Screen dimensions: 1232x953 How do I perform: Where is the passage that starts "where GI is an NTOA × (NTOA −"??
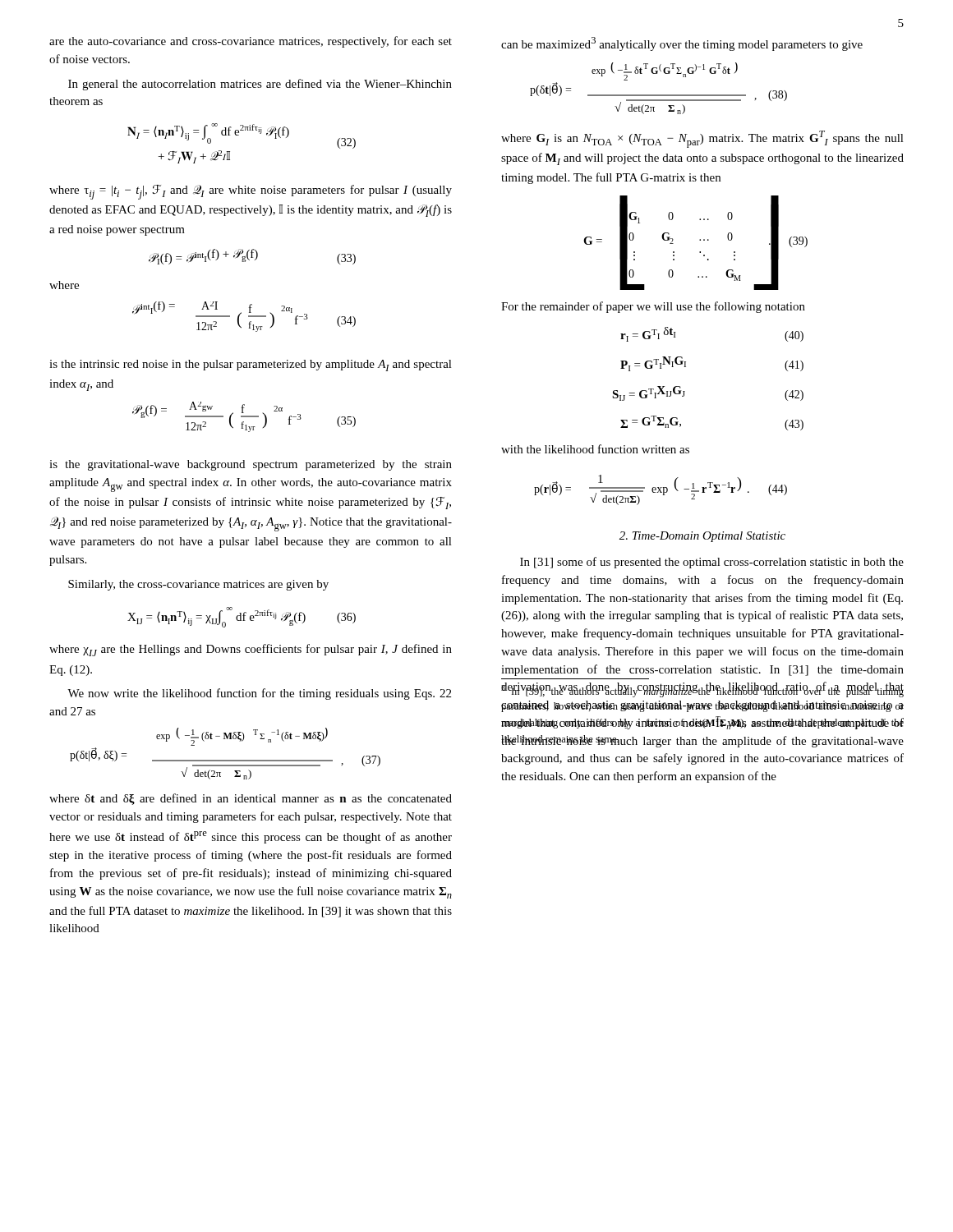[702, 157]
